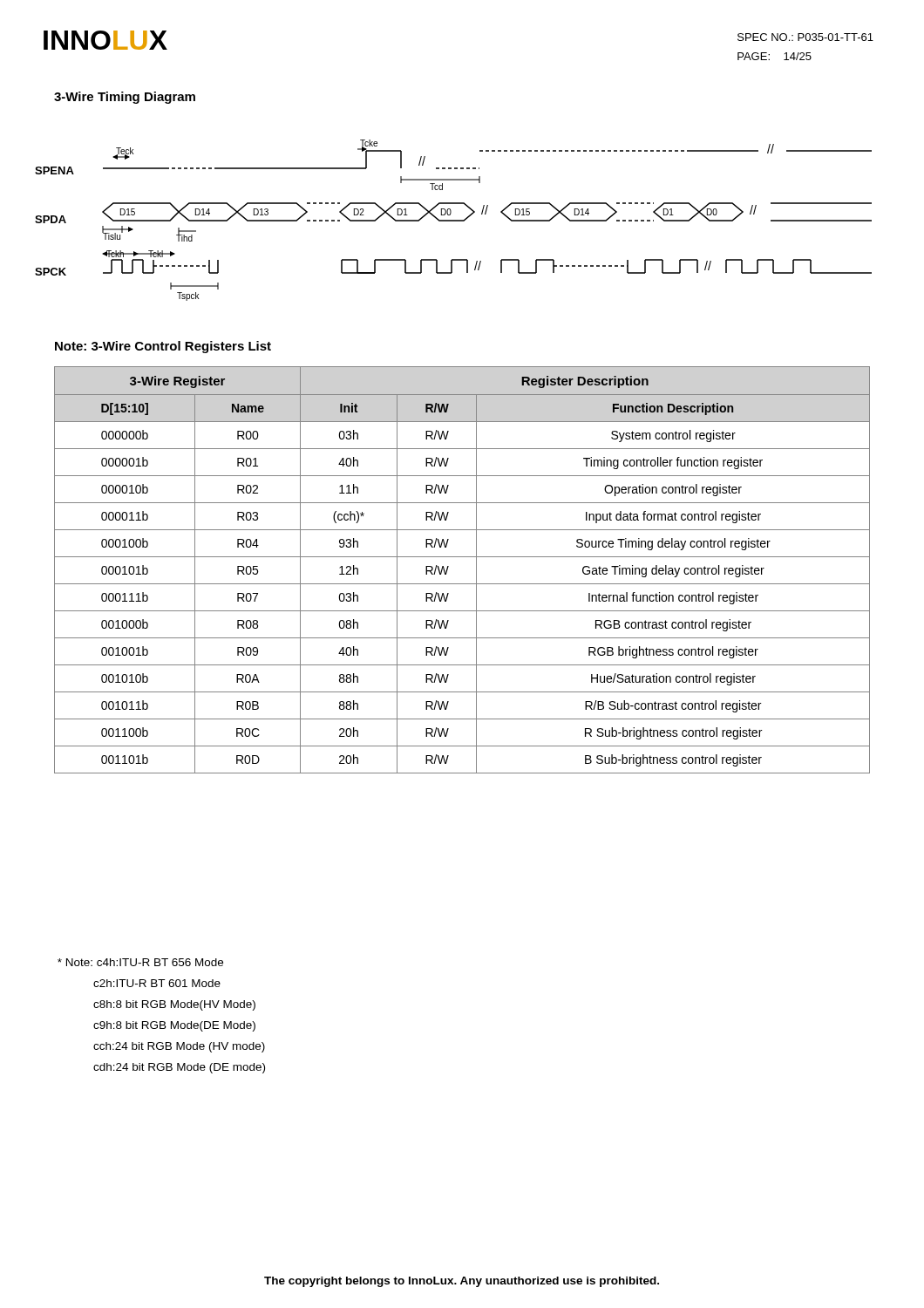Click on the section header that says "3-Wire Timing Diagram"

(125, 96)
